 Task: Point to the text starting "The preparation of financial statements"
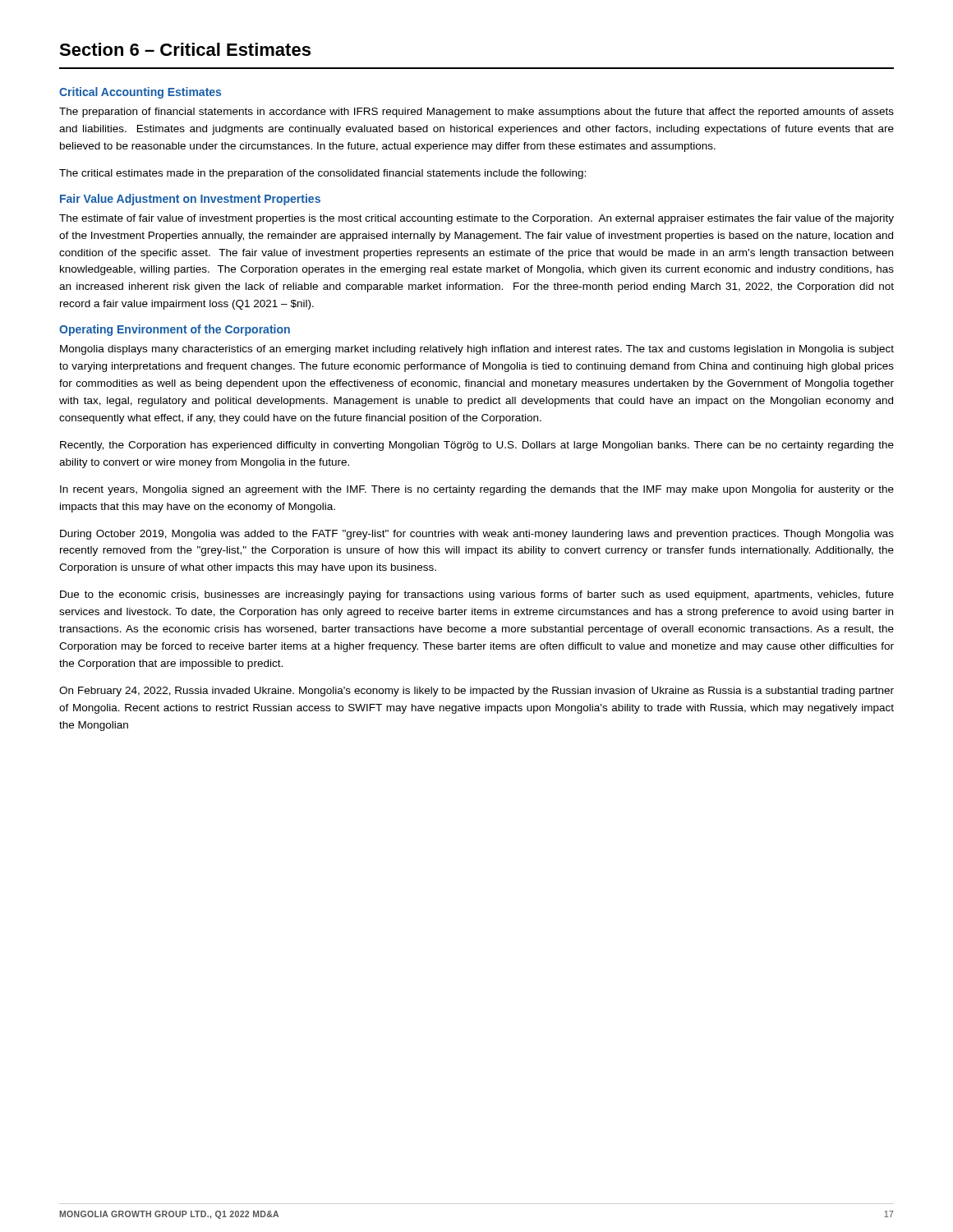(476, 128)
